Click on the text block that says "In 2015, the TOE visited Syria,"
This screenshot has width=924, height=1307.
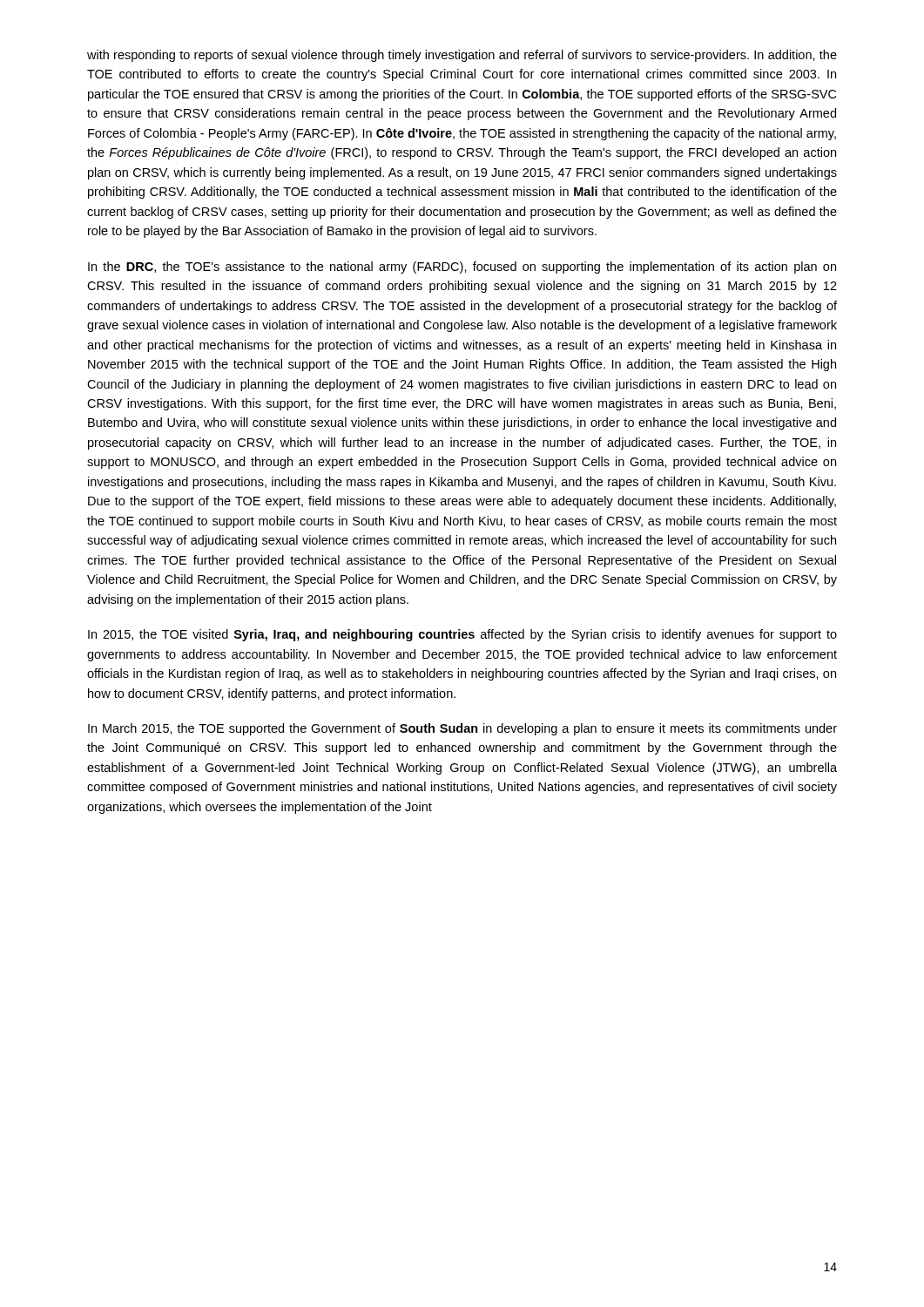[x=462, y=664]
